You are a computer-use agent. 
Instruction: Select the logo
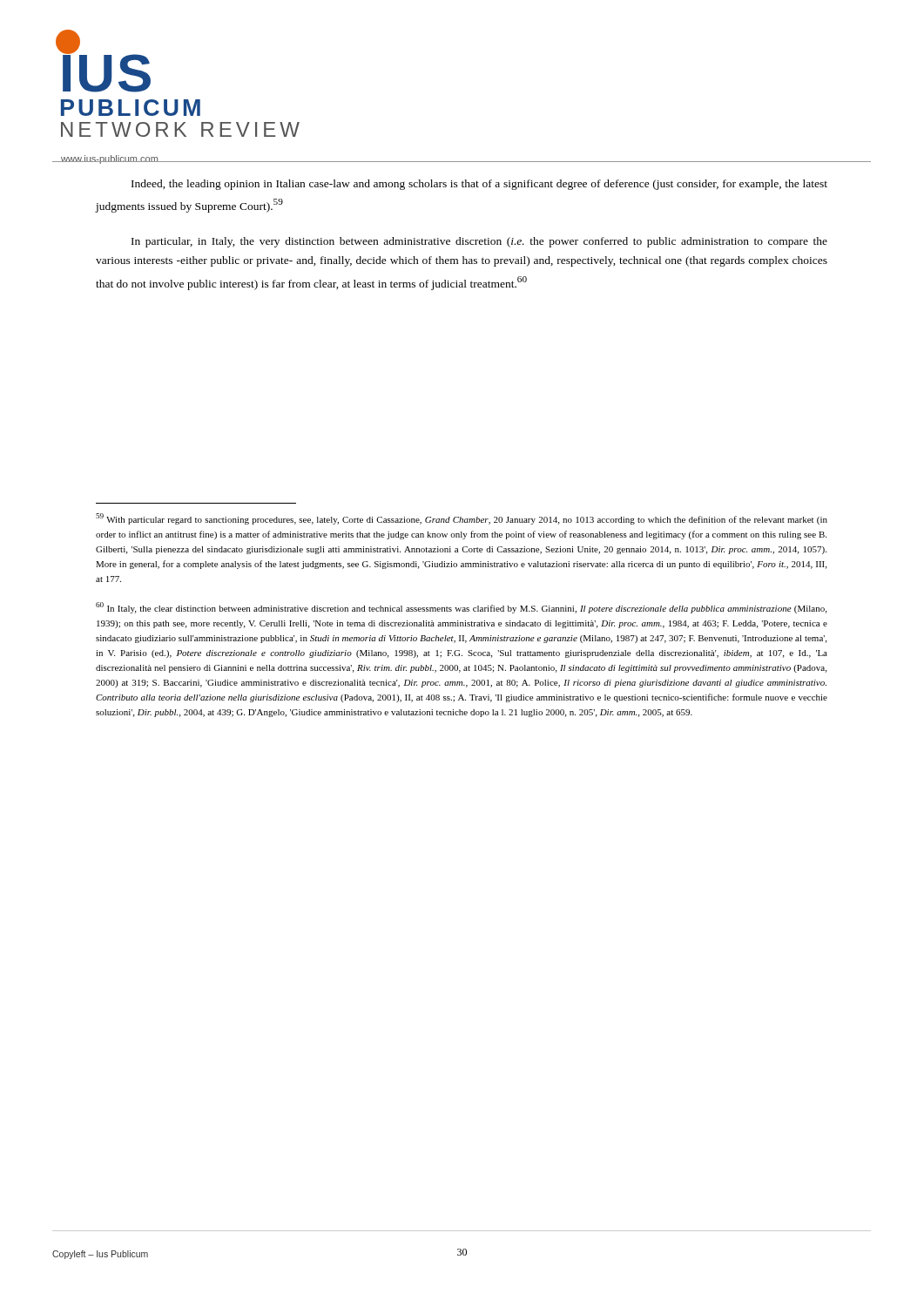coord(226,95)
